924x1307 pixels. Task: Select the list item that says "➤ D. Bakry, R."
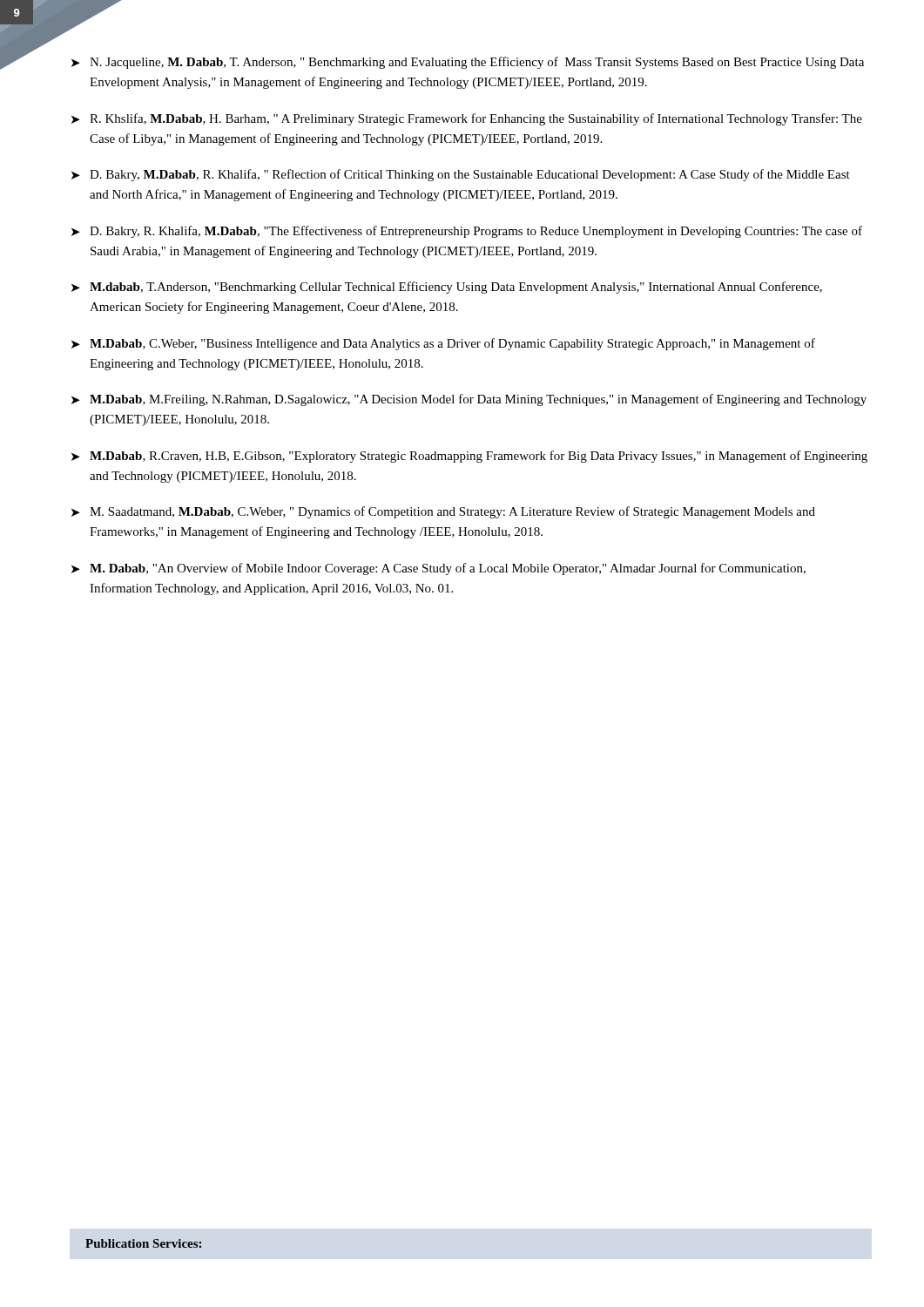click(x=471, y=241)
